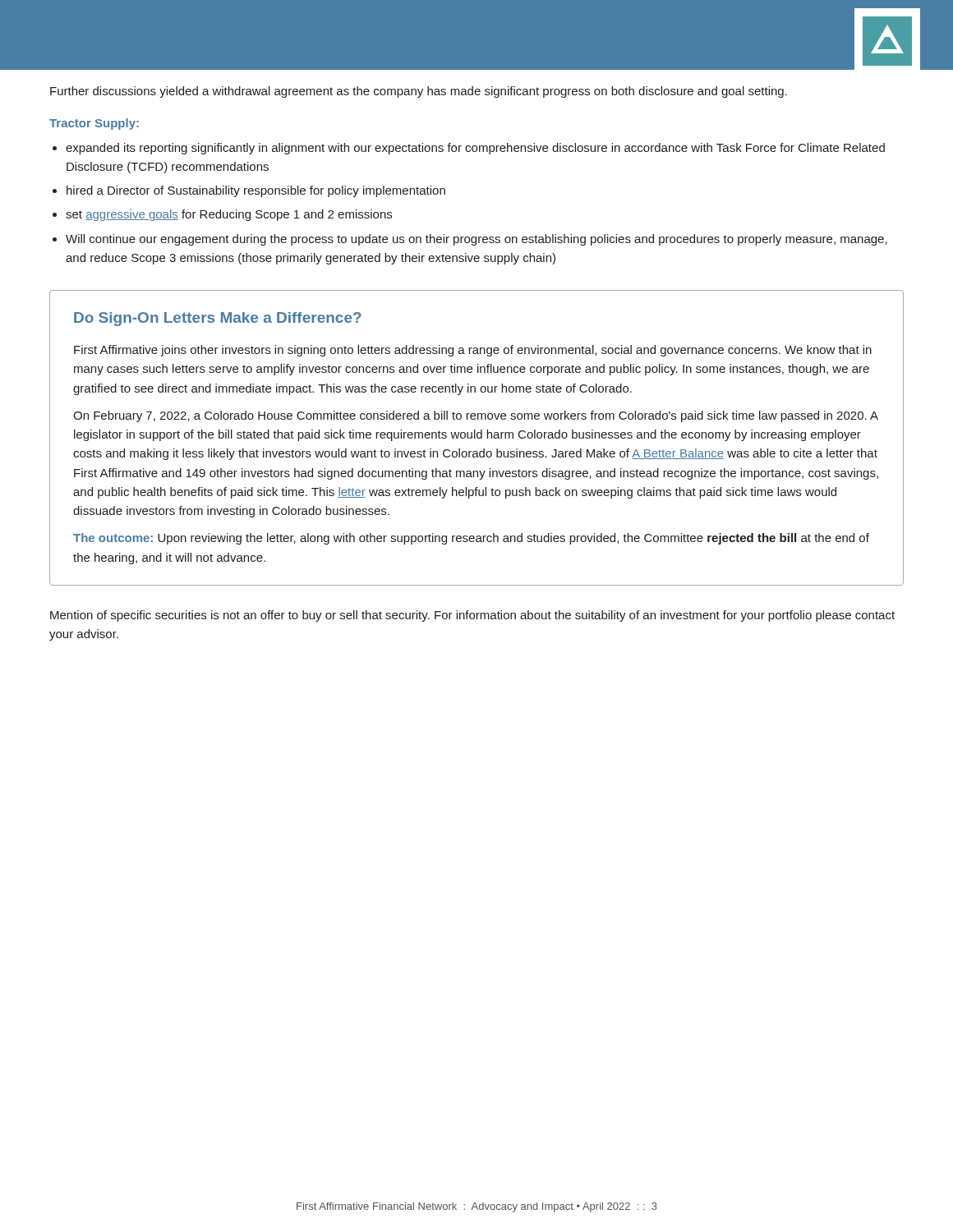Navigate to the element starting "Will continue our engagement during the process to"

477,248
